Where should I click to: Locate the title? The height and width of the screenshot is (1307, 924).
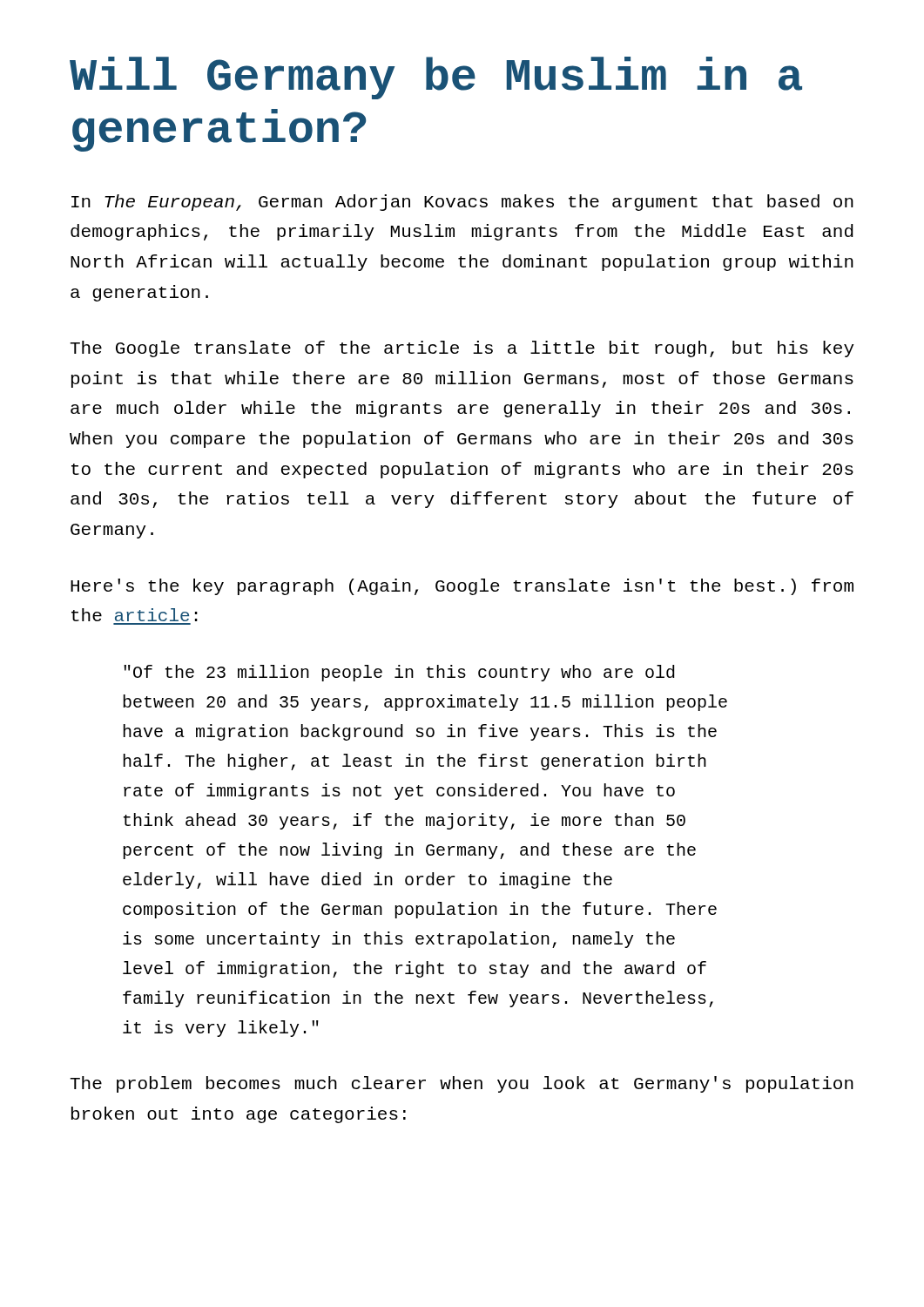point(462,104)
